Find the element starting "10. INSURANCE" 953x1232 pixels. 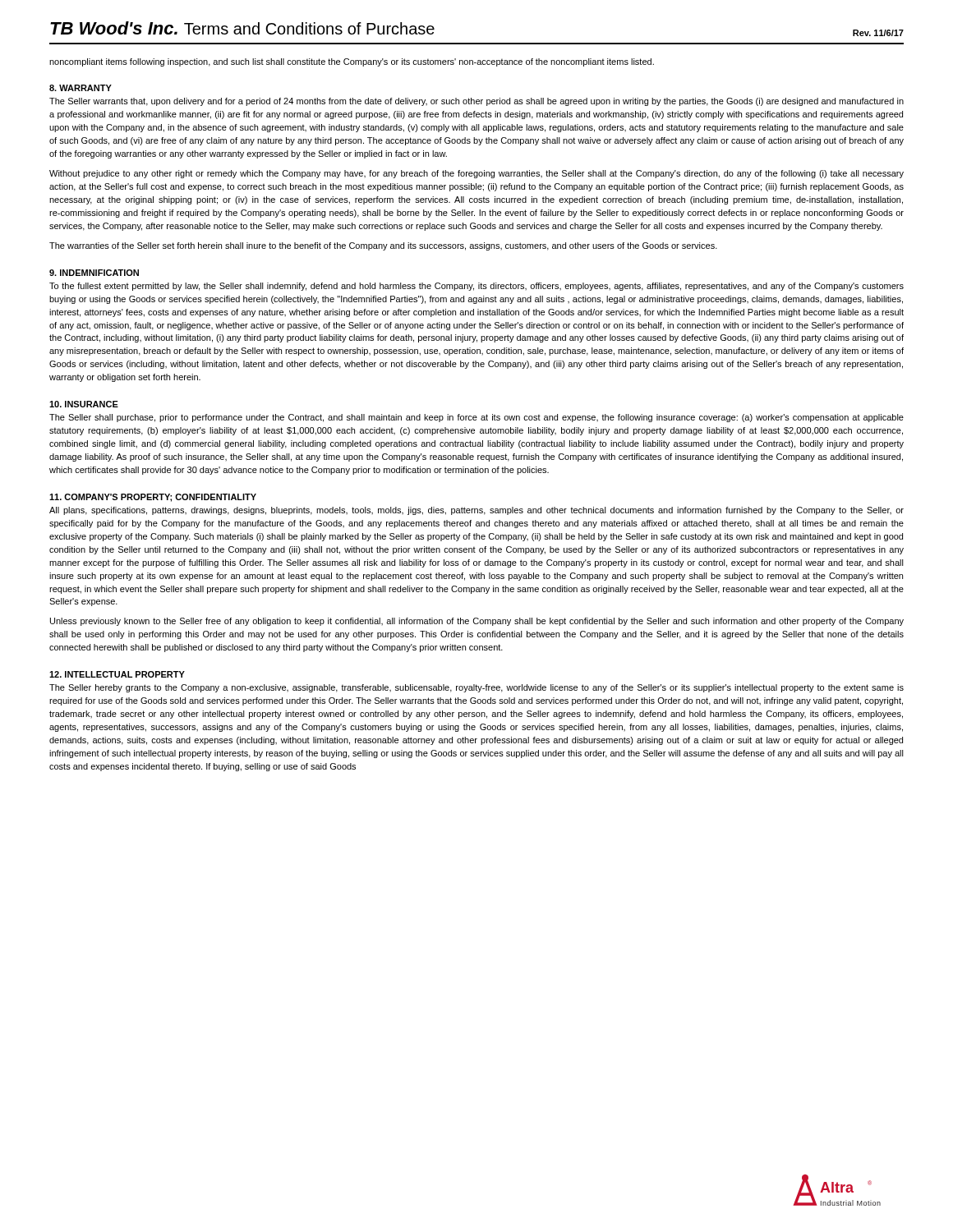pyautogui.click(x=84, y=404)
